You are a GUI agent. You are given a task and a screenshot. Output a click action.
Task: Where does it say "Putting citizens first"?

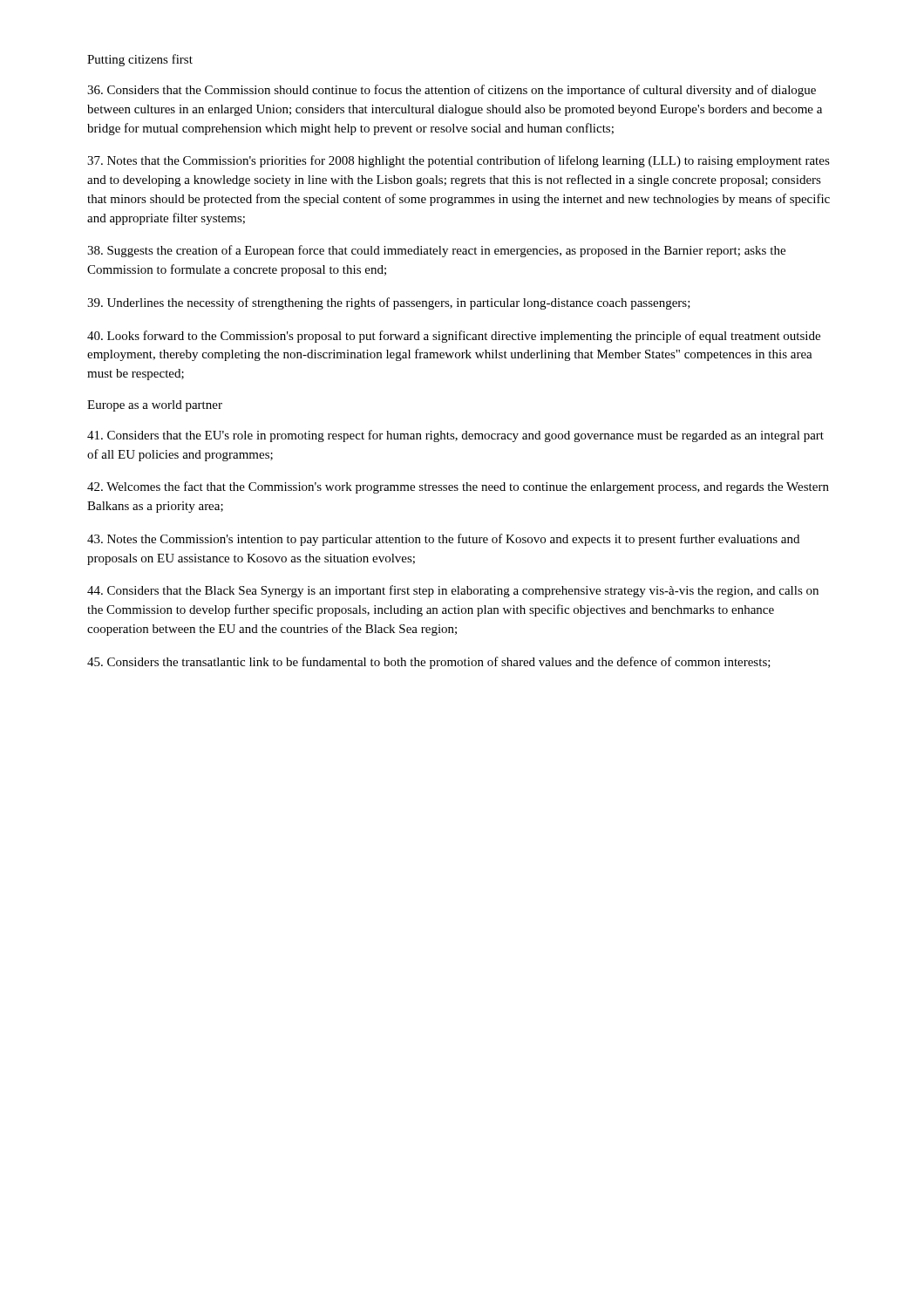[140, 59]
